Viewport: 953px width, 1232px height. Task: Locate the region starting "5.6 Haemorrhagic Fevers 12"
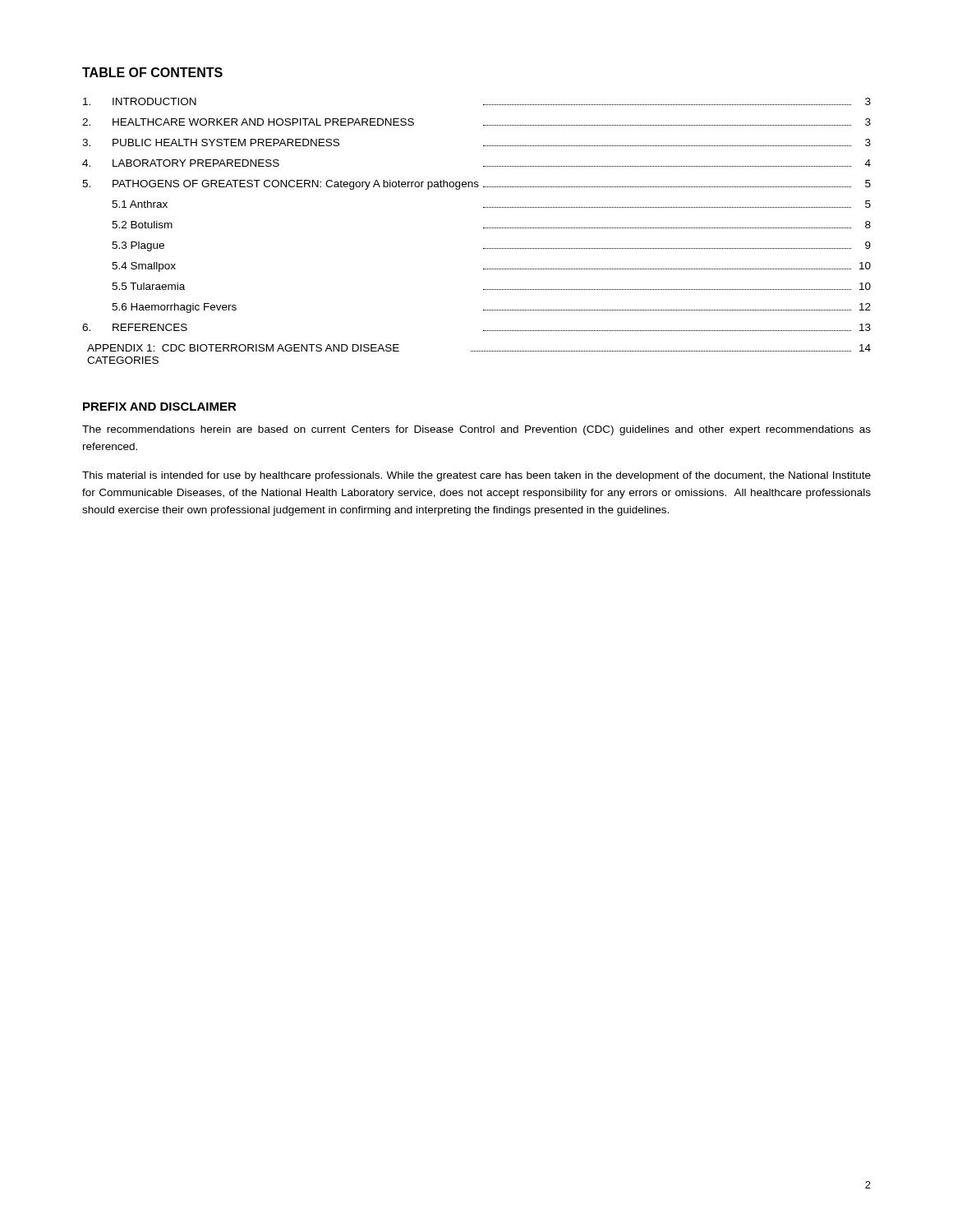tap(491, 307)
